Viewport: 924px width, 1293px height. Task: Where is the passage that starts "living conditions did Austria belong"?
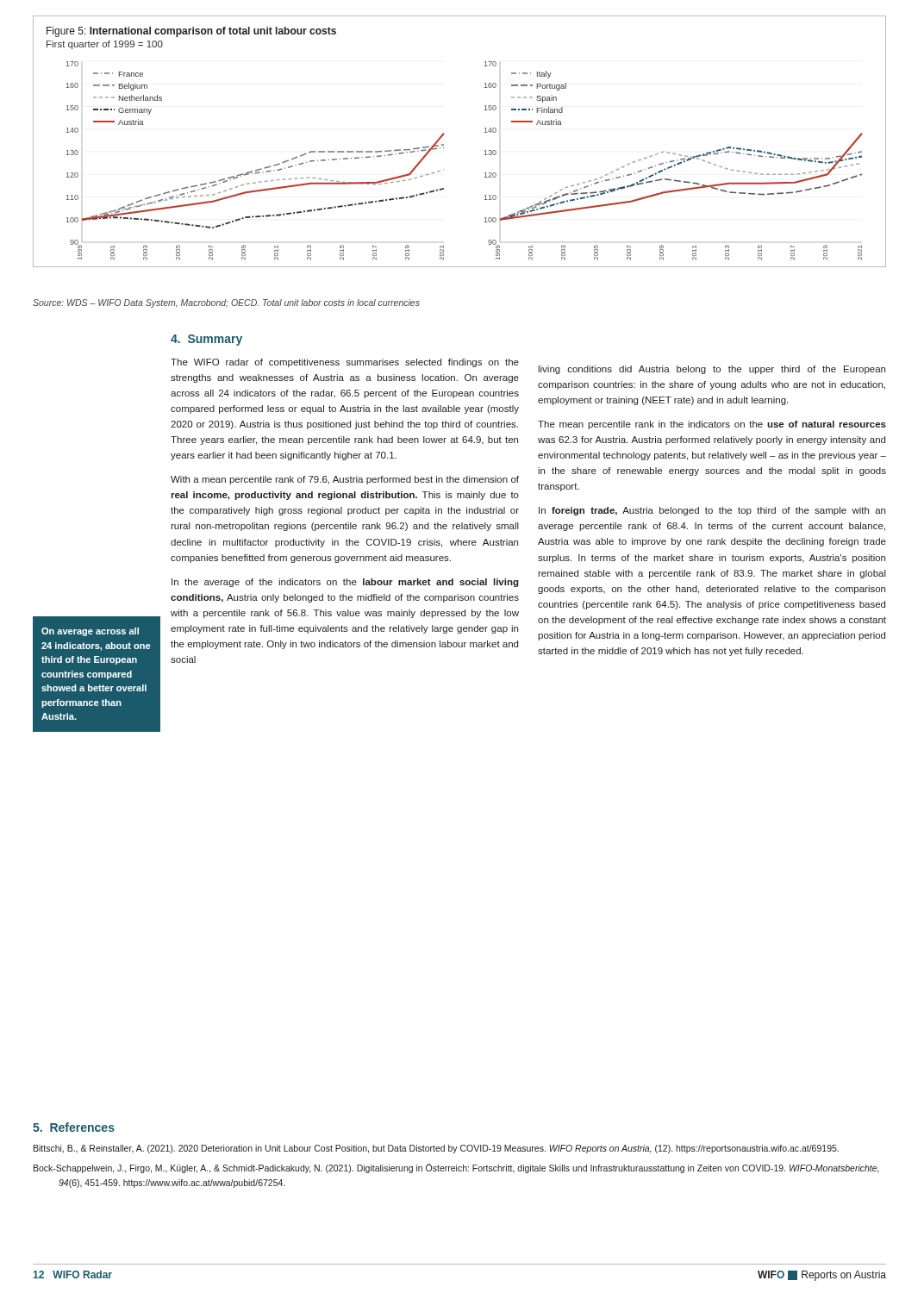[x=712, y=384]
